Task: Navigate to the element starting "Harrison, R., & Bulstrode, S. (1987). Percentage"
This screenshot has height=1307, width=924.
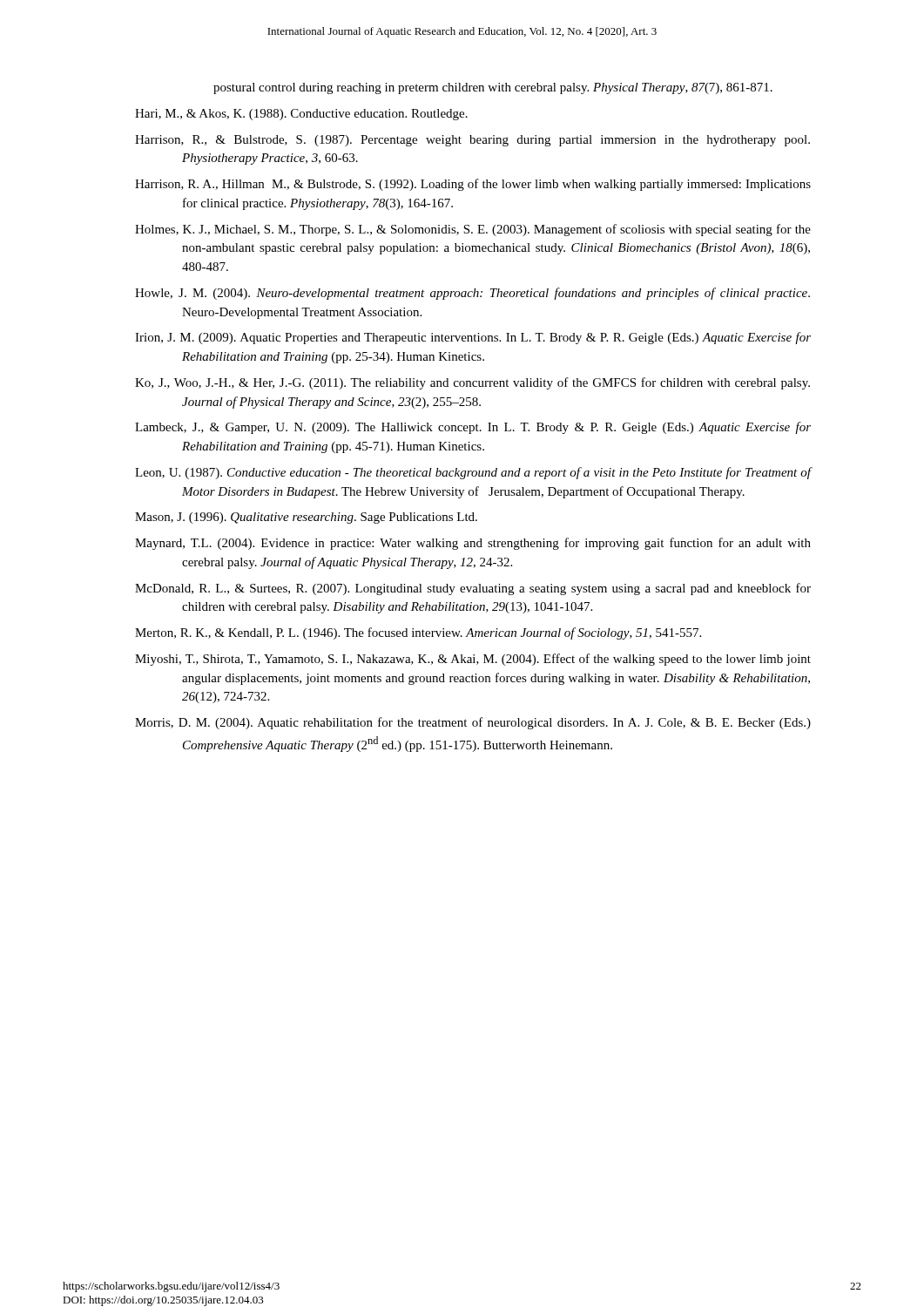Action: [473, 148]
